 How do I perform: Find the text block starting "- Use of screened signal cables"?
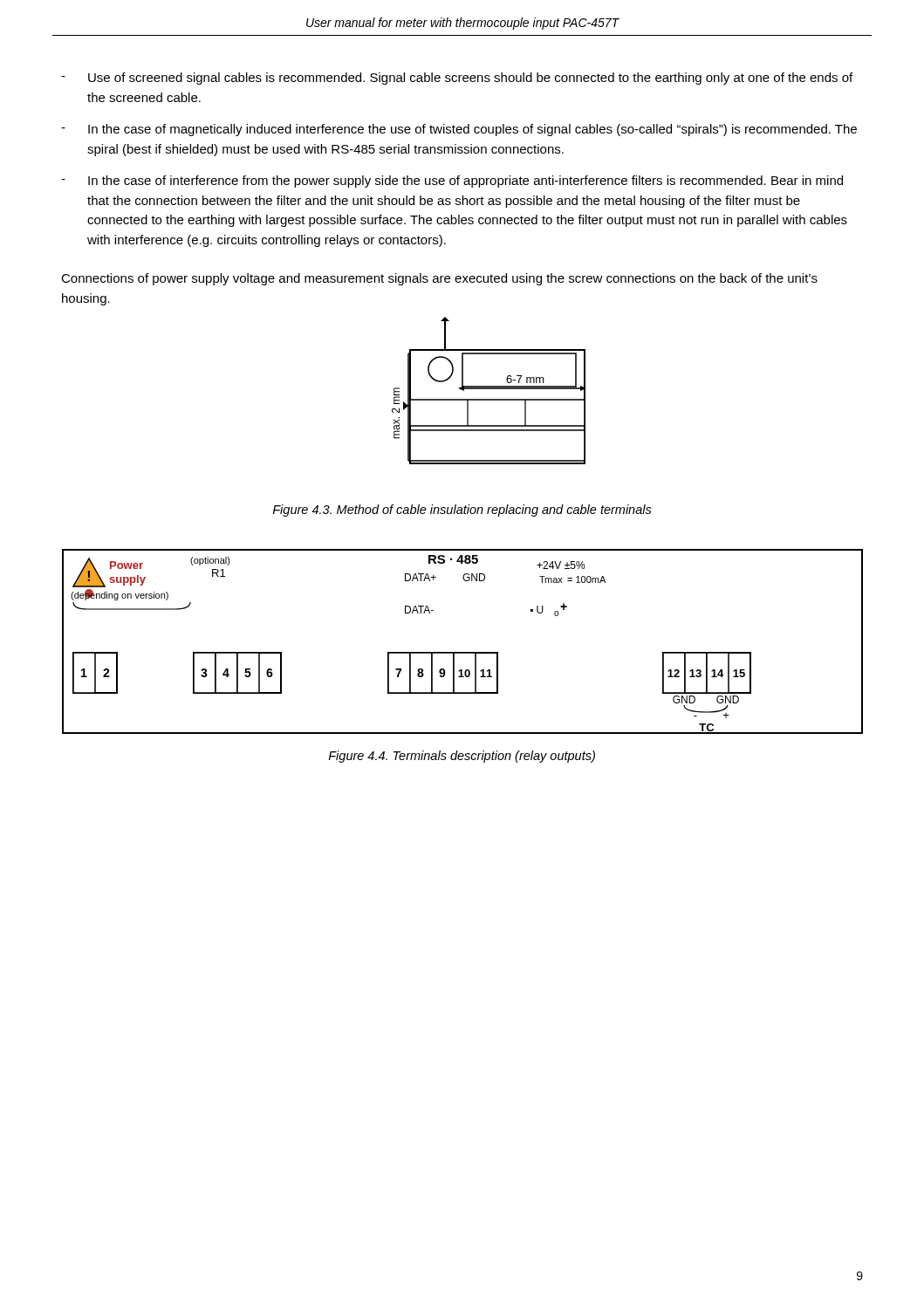pos(462,88)
